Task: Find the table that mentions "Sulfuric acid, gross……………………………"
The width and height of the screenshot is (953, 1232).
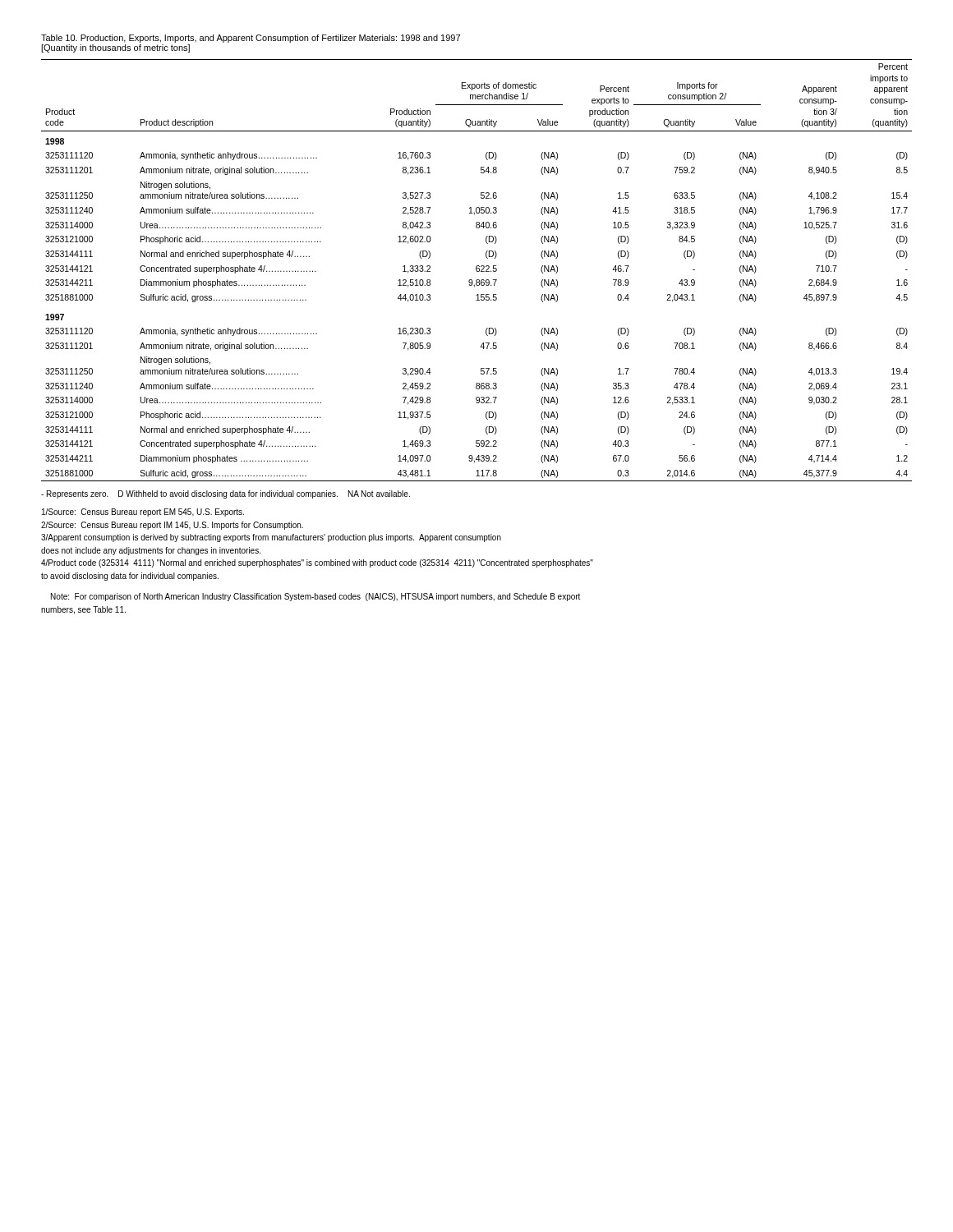Action: pos(476,270)
